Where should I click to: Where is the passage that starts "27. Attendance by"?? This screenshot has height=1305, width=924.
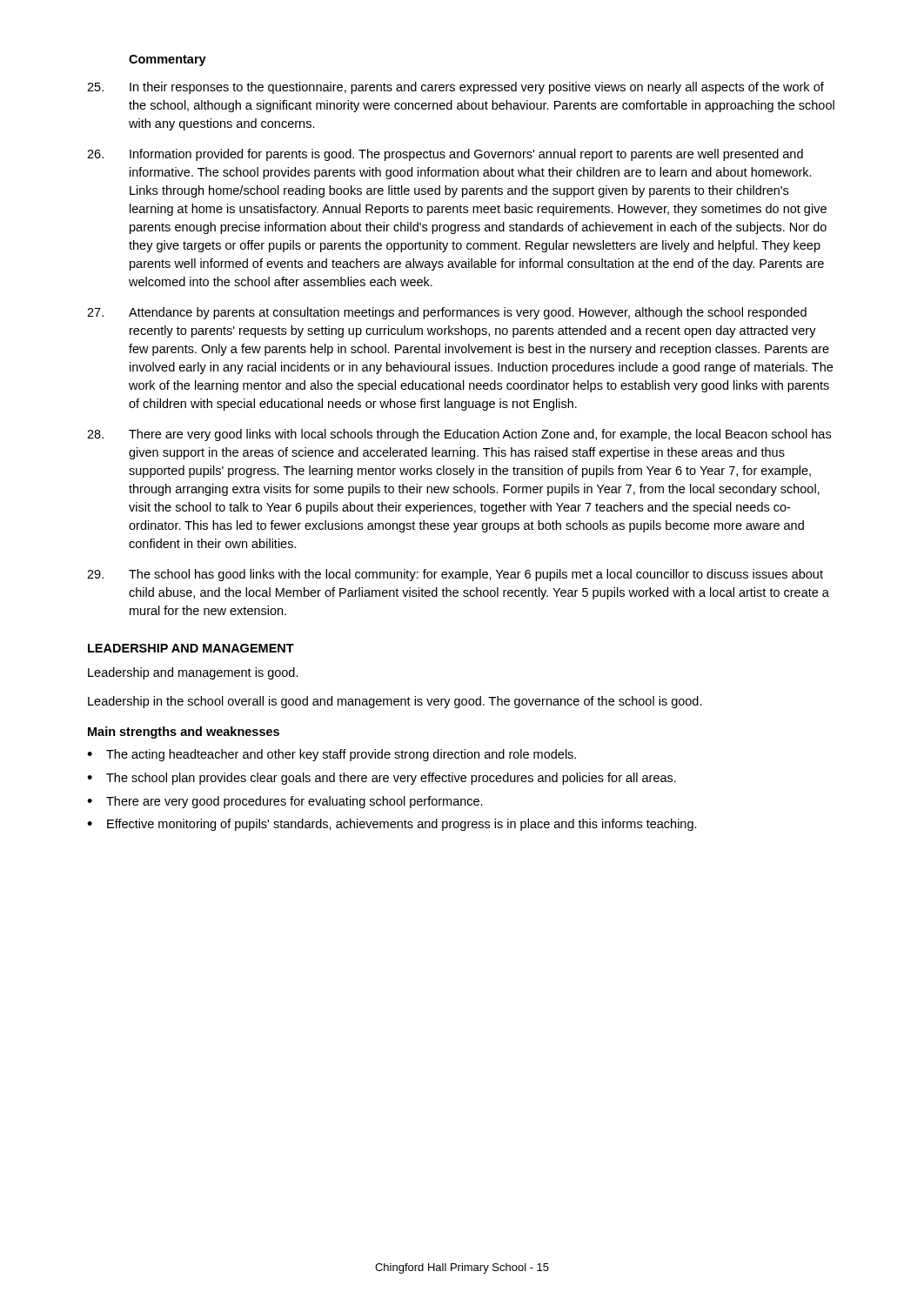tap(462, 359)
